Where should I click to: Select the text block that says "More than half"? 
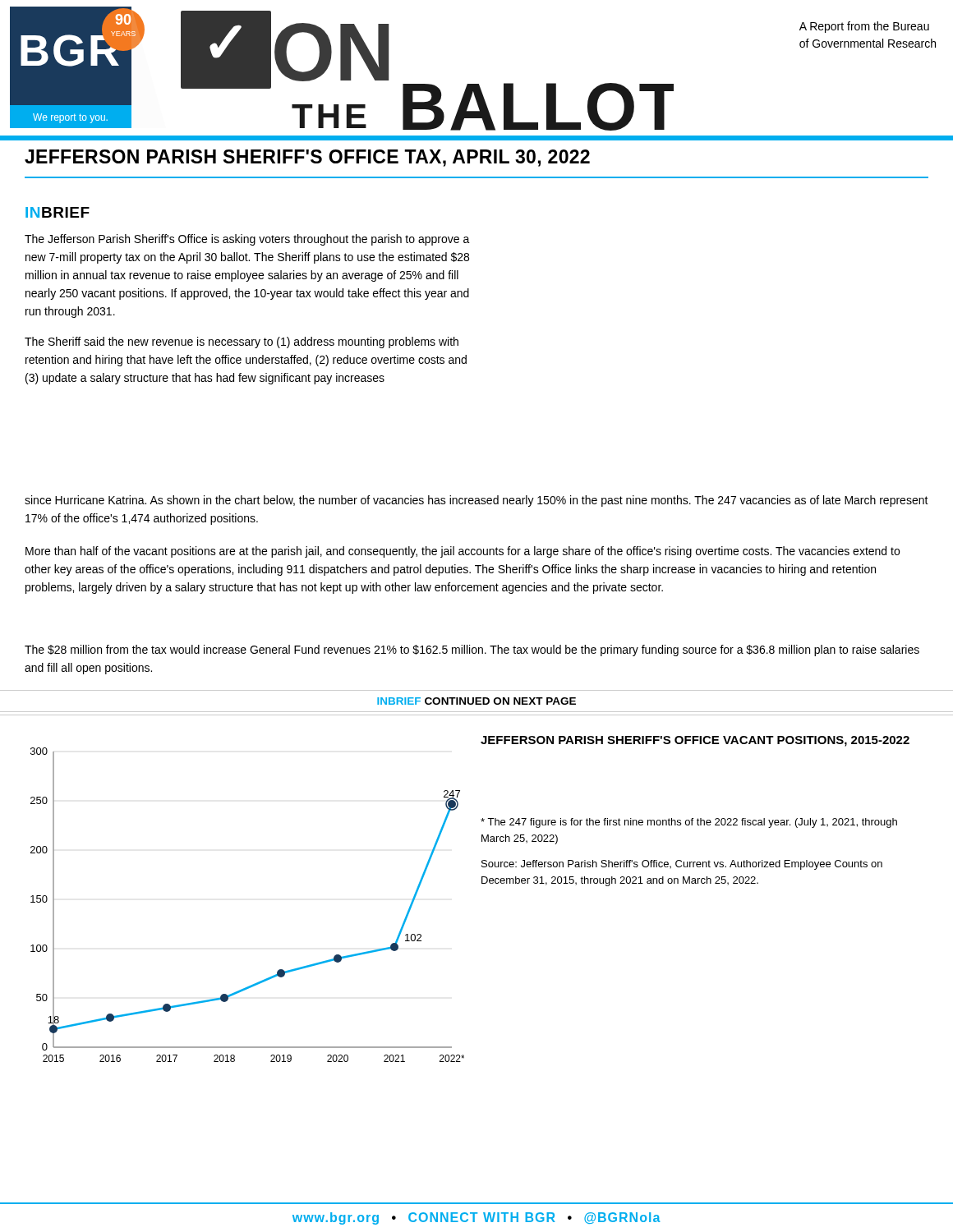462,569
